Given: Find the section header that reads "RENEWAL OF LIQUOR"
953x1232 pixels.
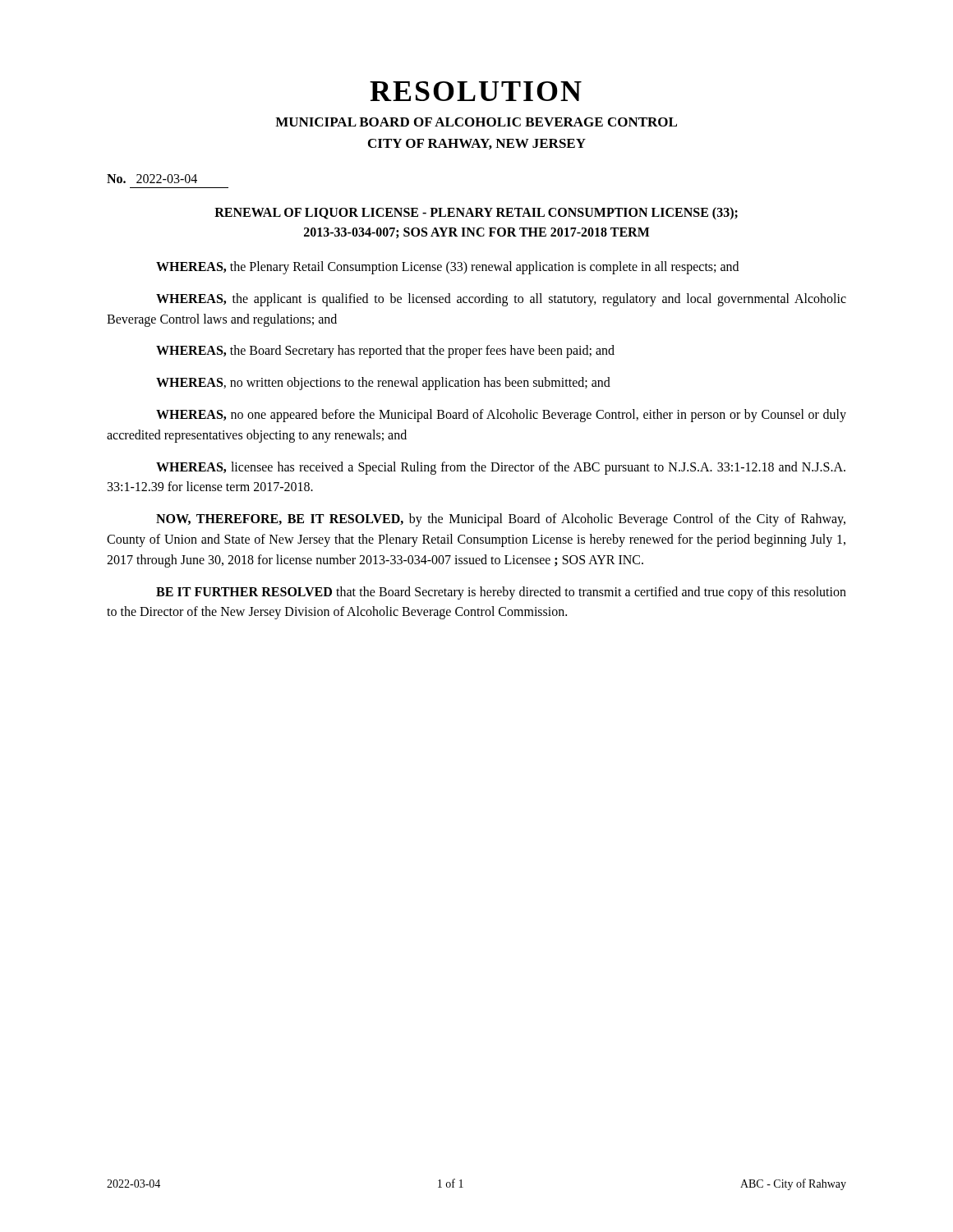Looking at the screenshot, I should [x=476, y=222].
